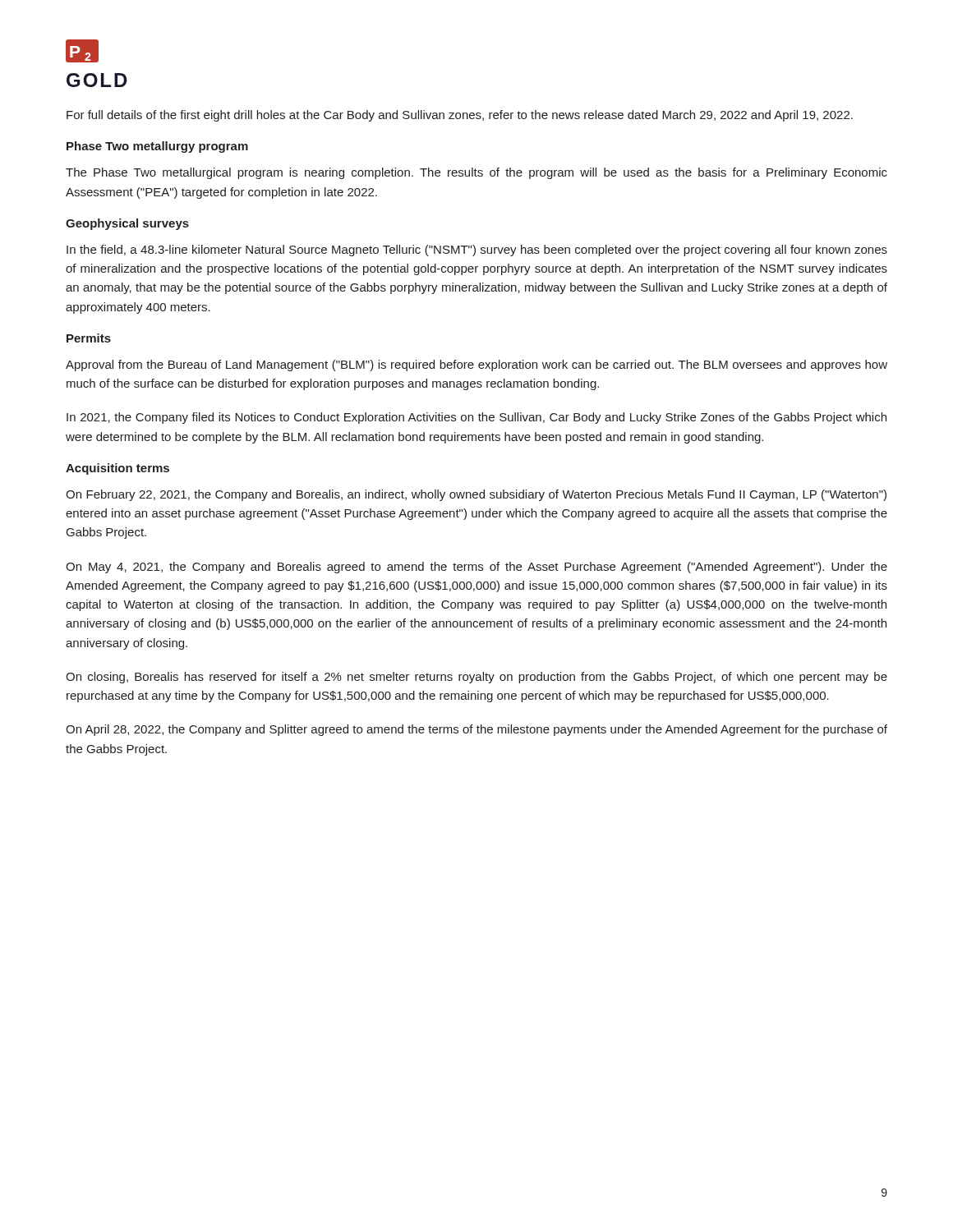The height and width of the screenshot is (1232, 953).
Task: Click on the text block that reads "On closing, Borealis has reserved for itself"
Action: pyautogui.click(x=476, y=686)
